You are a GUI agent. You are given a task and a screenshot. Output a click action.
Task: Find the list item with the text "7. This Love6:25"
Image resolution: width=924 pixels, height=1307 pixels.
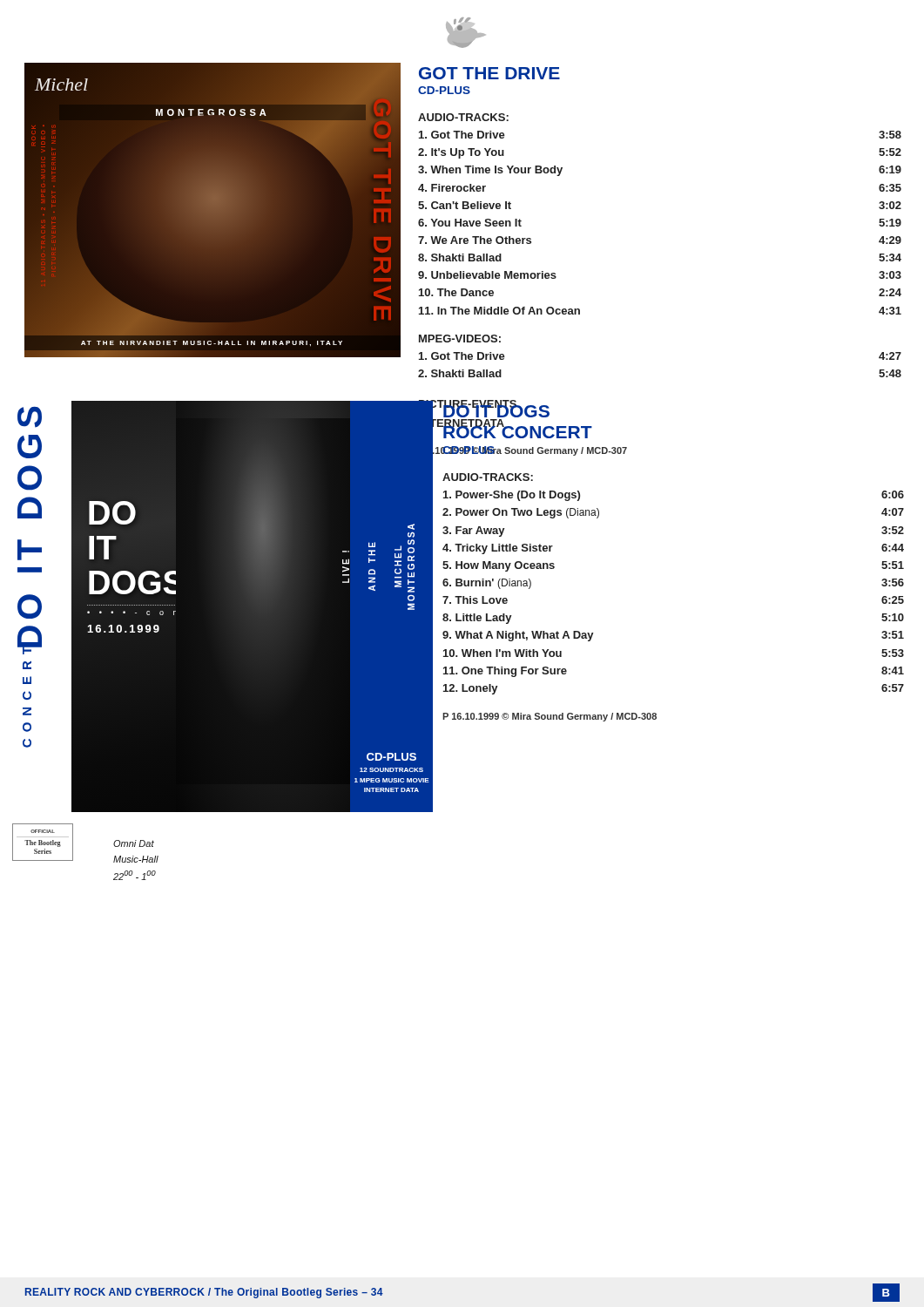click(475, 600)
